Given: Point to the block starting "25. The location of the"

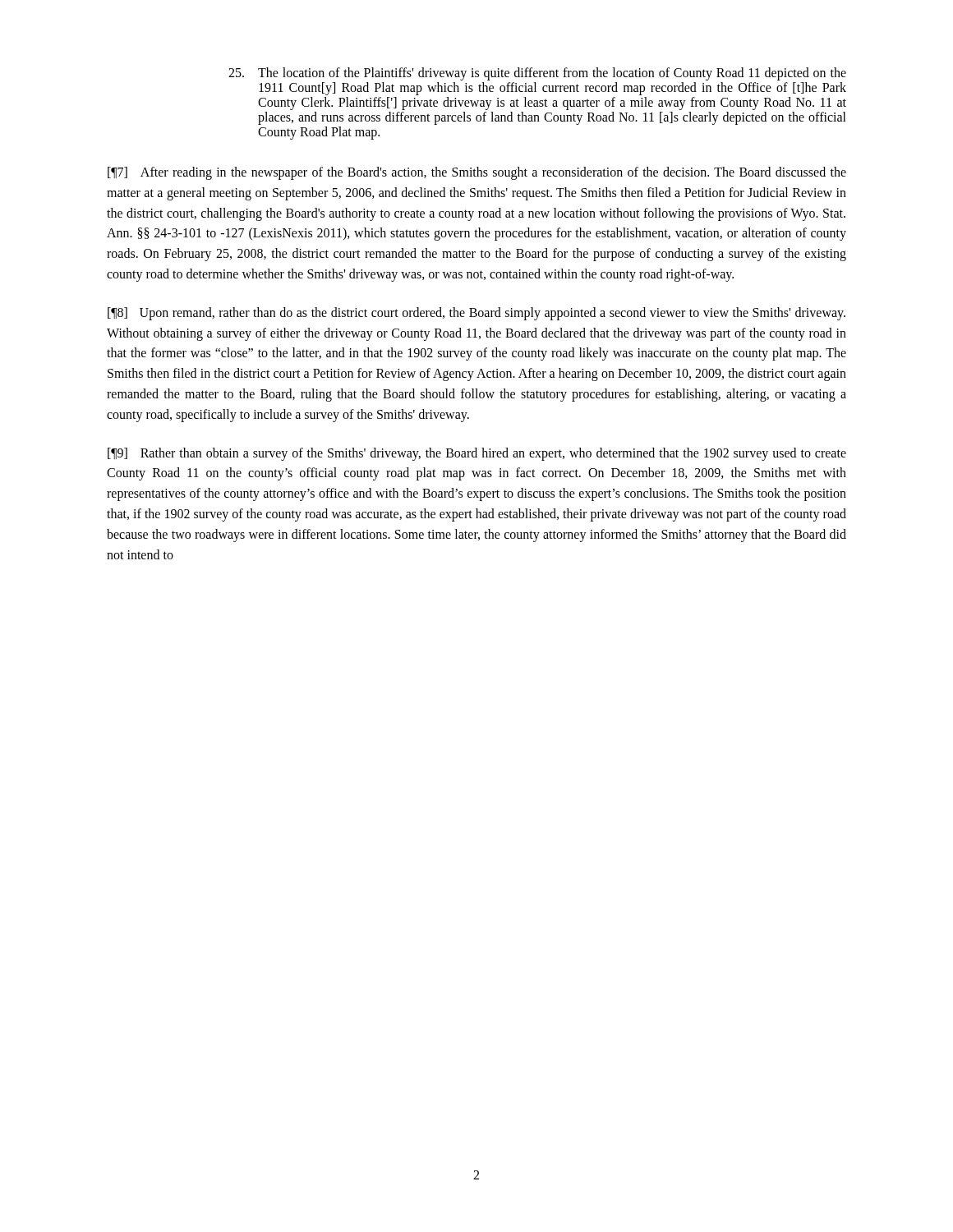Looking at the screenshot, I should click(x=526, y=103).
